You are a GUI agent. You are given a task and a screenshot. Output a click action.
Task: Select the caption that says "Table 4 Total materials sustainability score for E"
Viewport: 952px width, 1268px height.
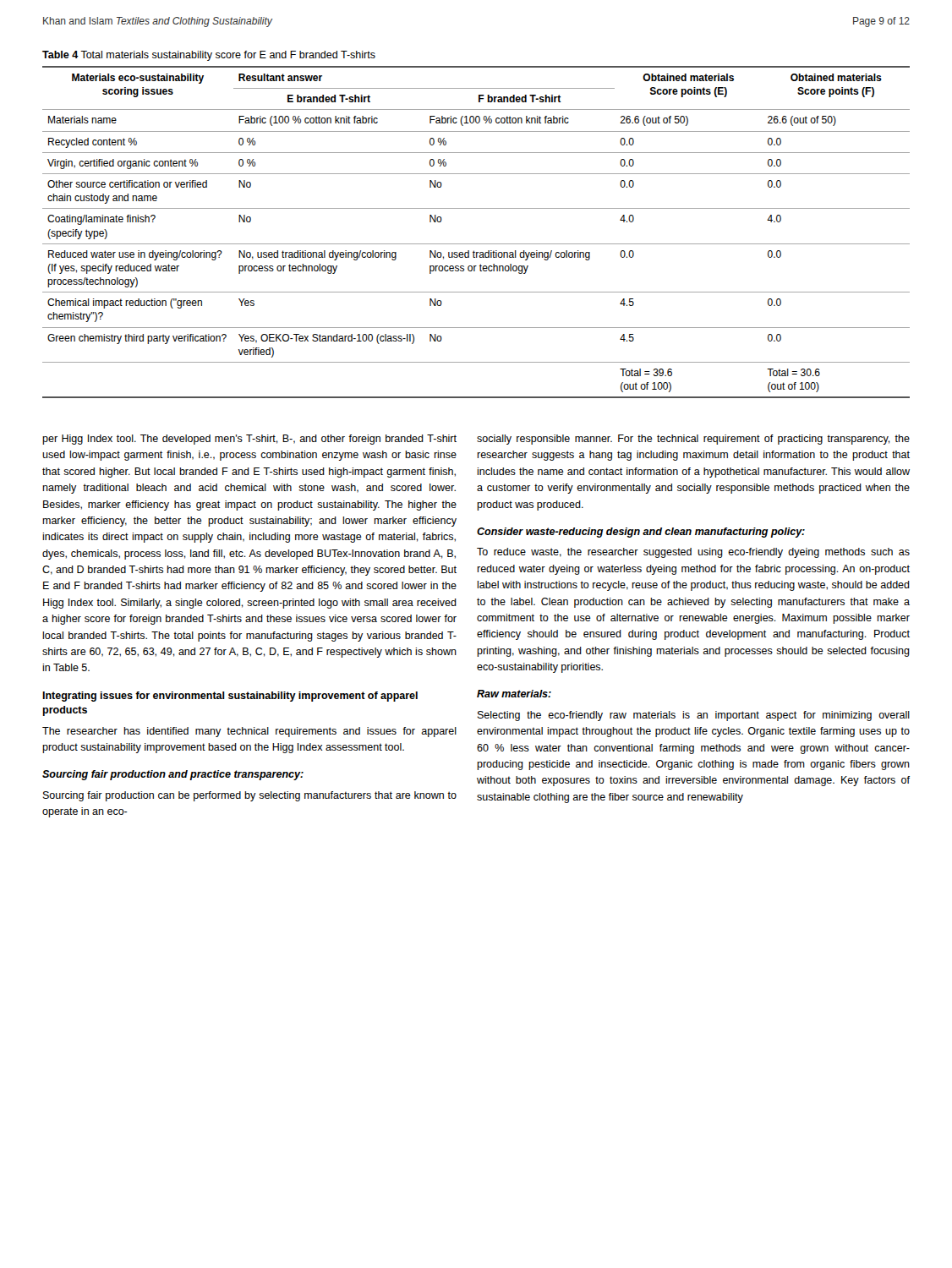(209, 55)
